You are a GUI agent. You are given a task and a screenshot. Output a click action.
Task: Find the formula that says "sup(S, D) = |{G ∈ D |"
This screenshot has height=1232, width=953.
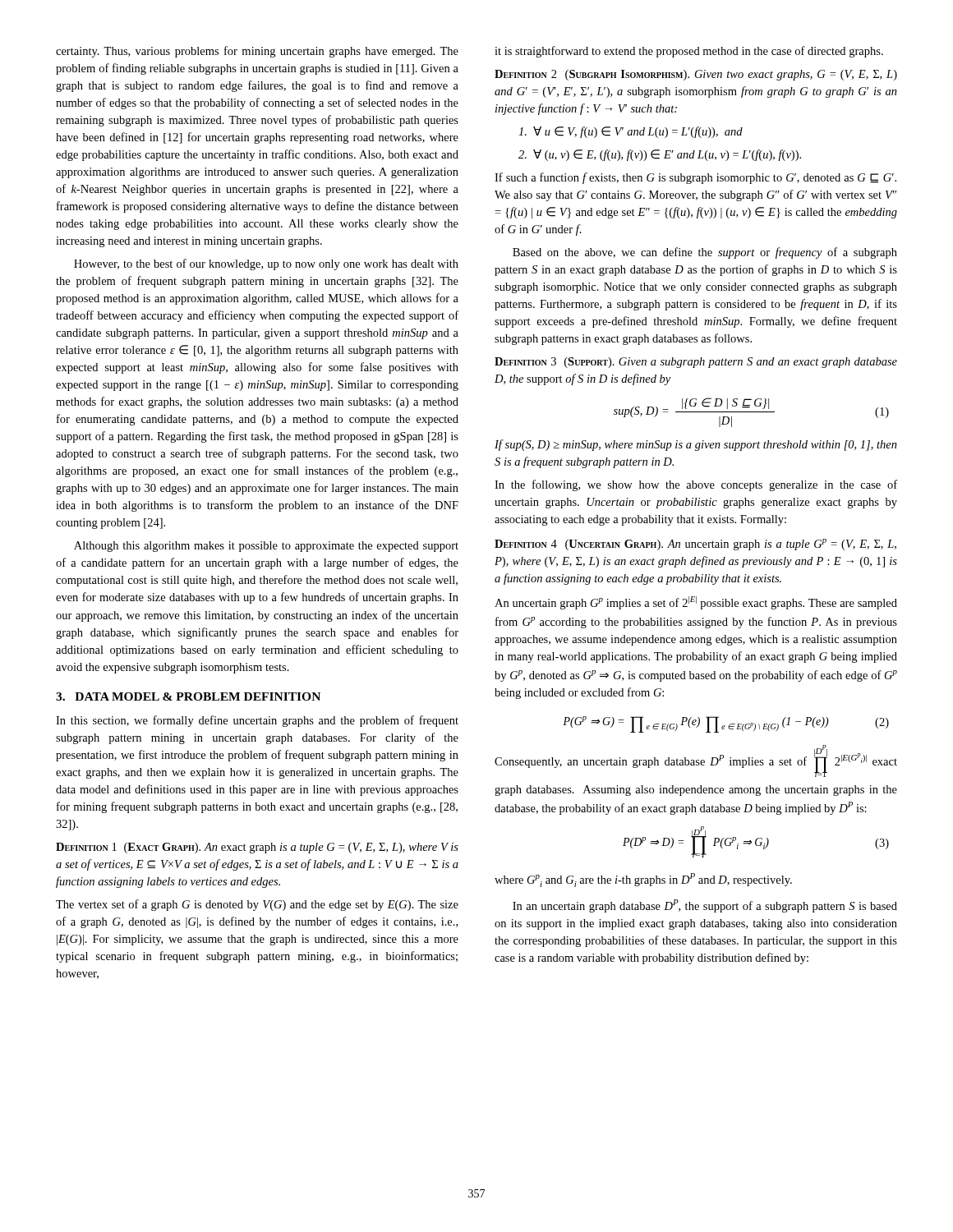click(751, 412)
